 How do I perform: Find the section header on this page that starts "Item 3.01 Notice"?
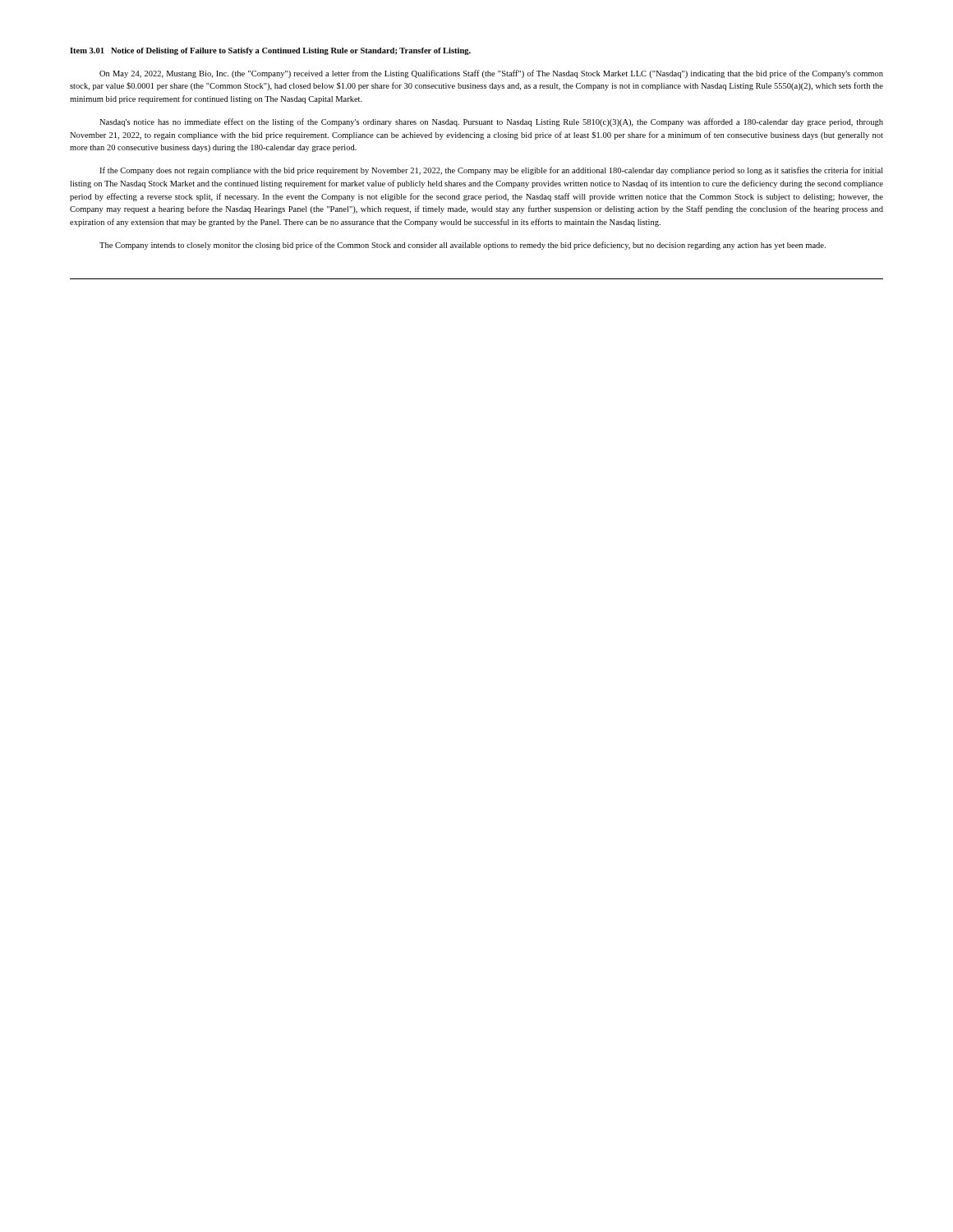click(x=270, y=51)
